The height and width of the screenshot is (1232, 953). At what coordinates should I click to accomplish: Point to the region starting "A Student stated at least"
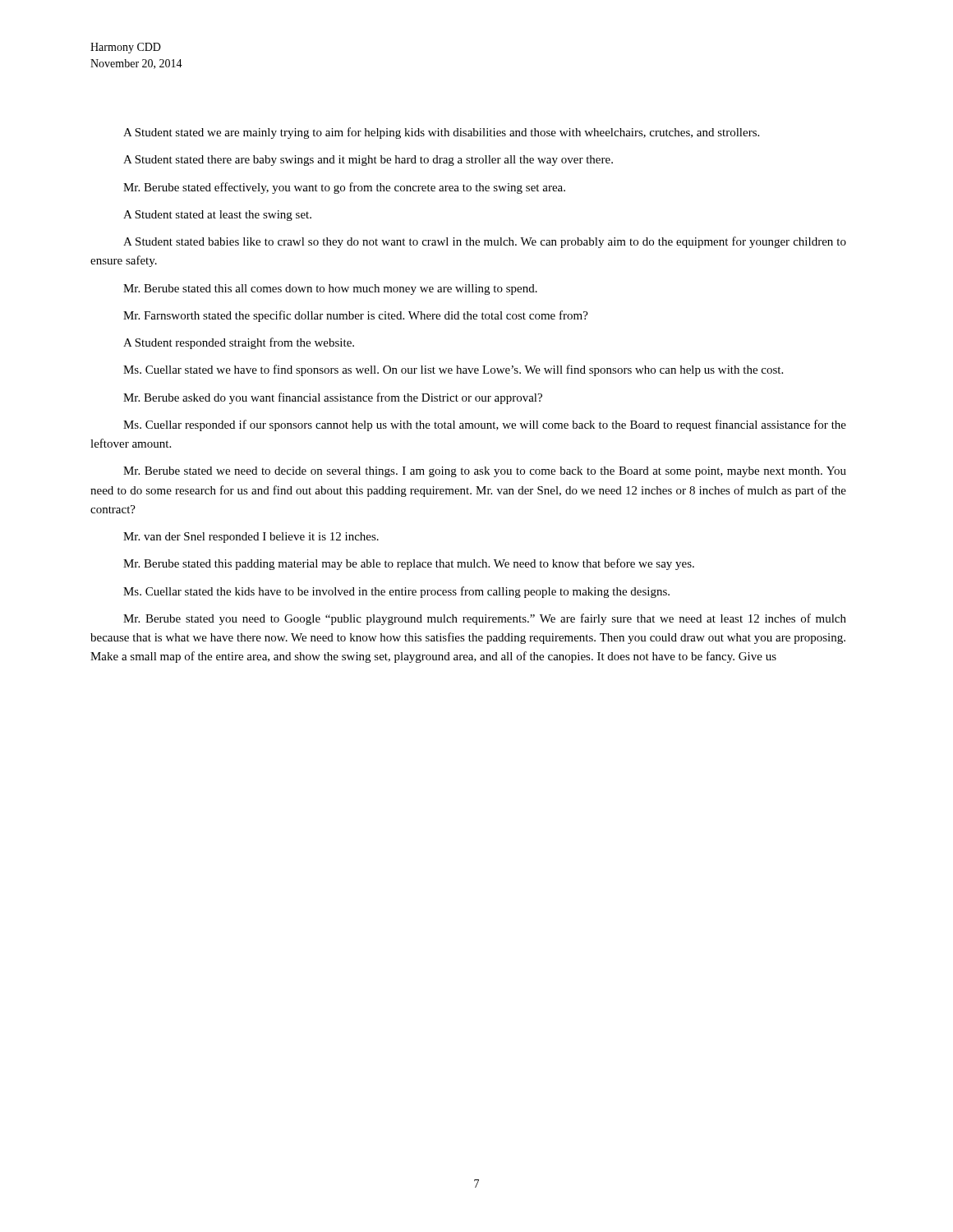[x=217, y=216]
